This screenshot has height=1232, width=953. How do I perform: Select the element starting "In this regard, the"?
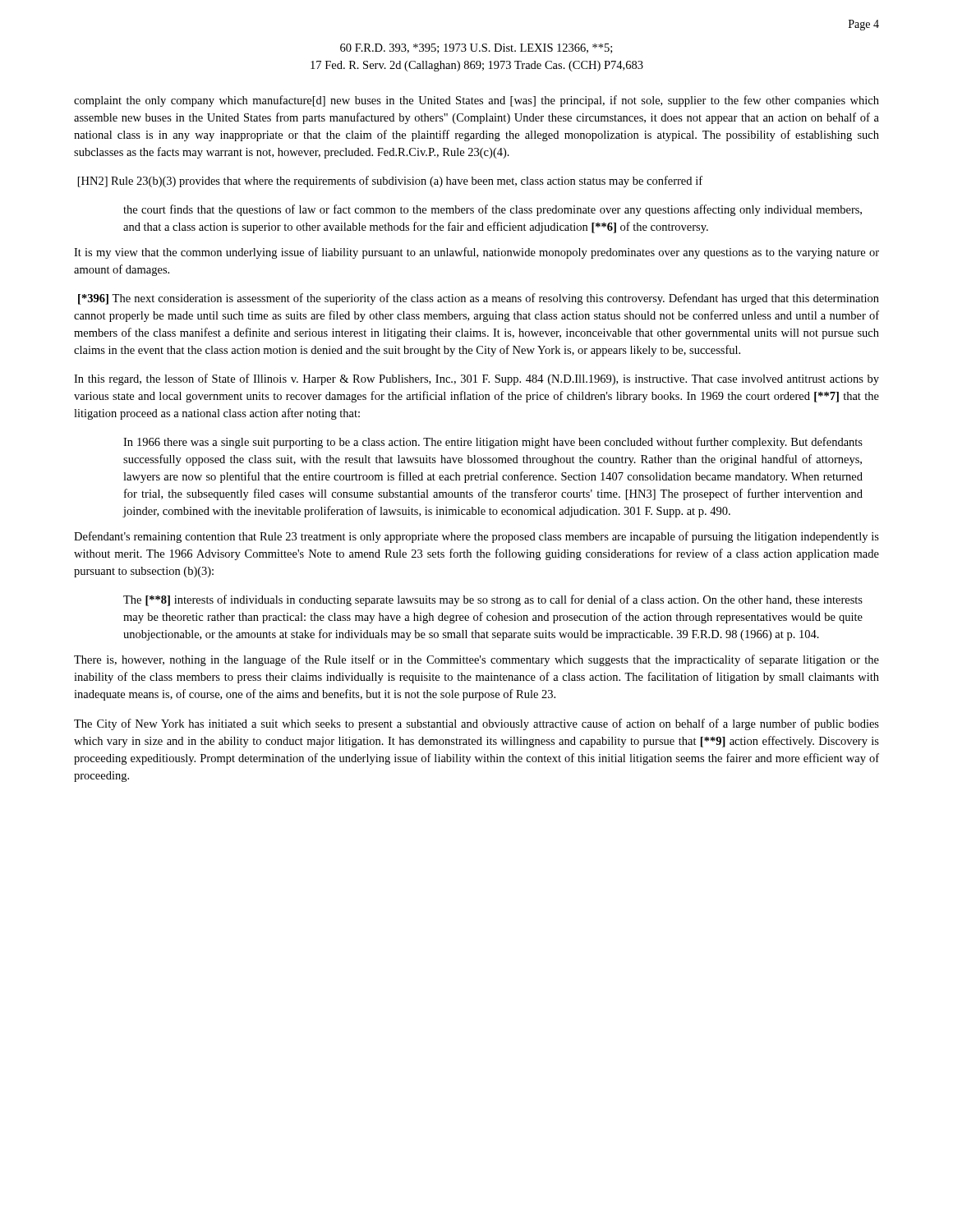click(476, 396)
